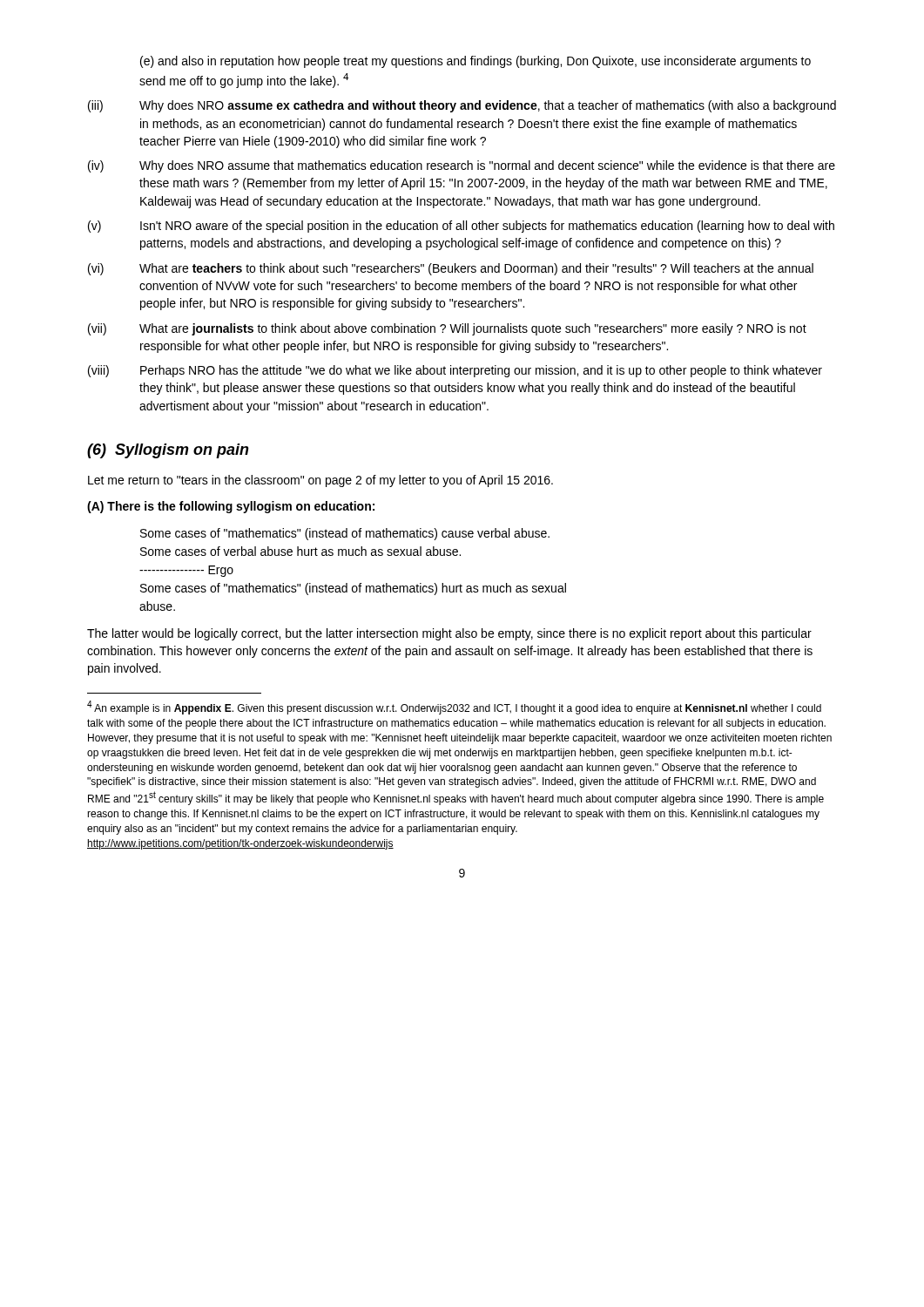Click the passage that begins "(v) Isn't NRO aware of"

pyautogui.click(x=462, y=235)
